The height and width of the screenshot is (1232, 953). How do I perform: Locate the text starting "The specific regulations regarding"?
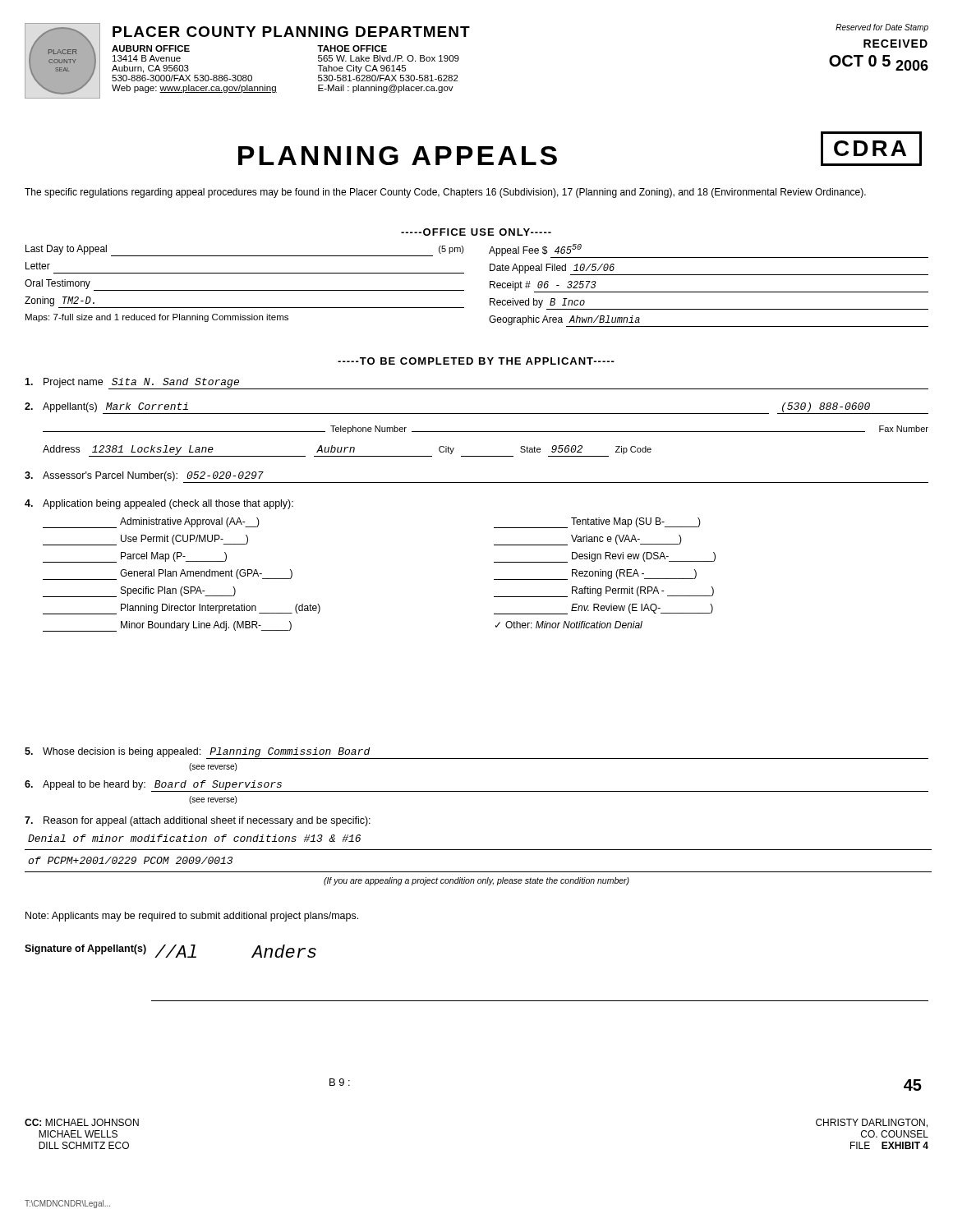[x=446, y=192]
